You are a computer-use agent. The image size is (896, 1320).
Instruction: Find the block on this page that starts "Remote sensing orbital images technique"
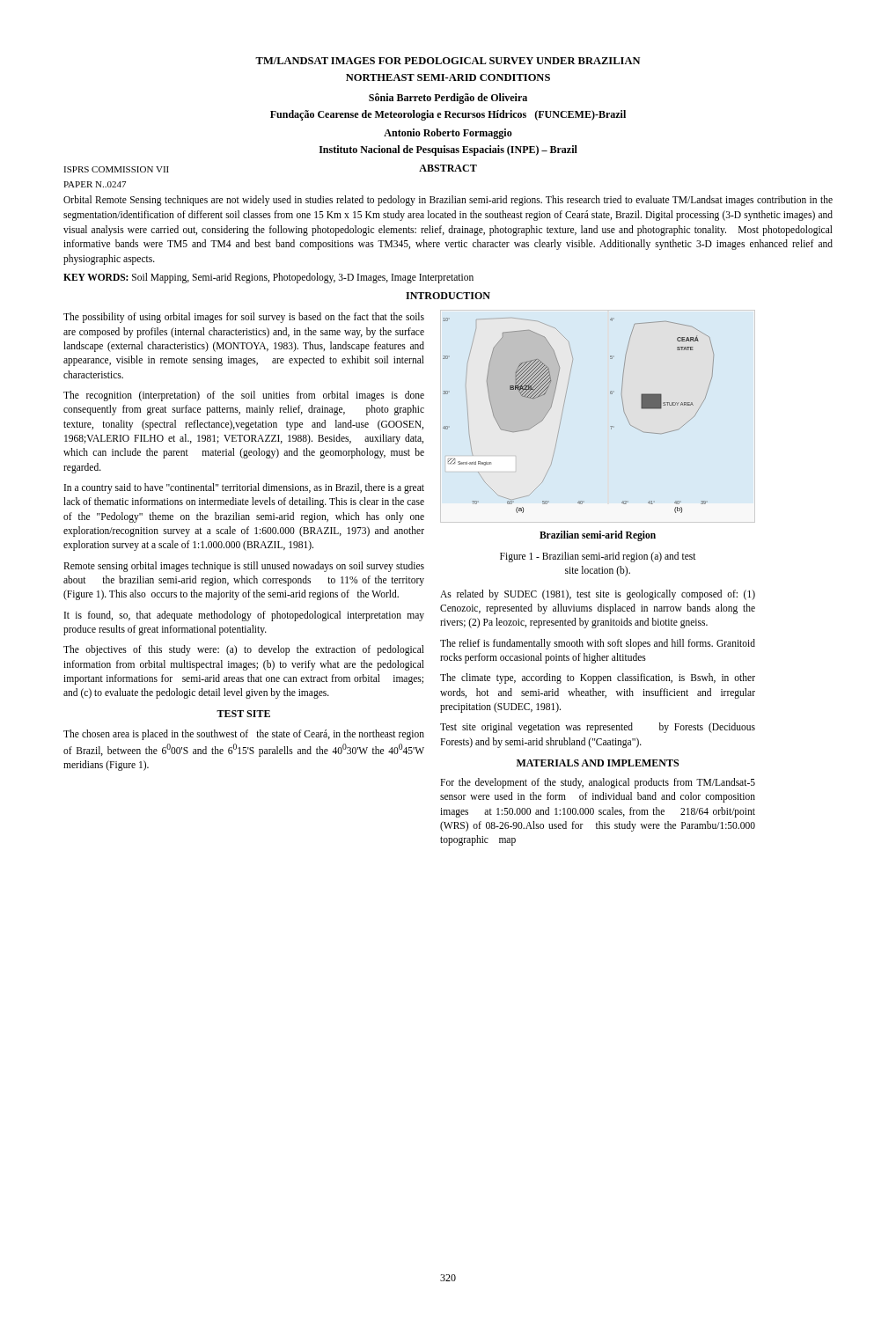point(244,580)
